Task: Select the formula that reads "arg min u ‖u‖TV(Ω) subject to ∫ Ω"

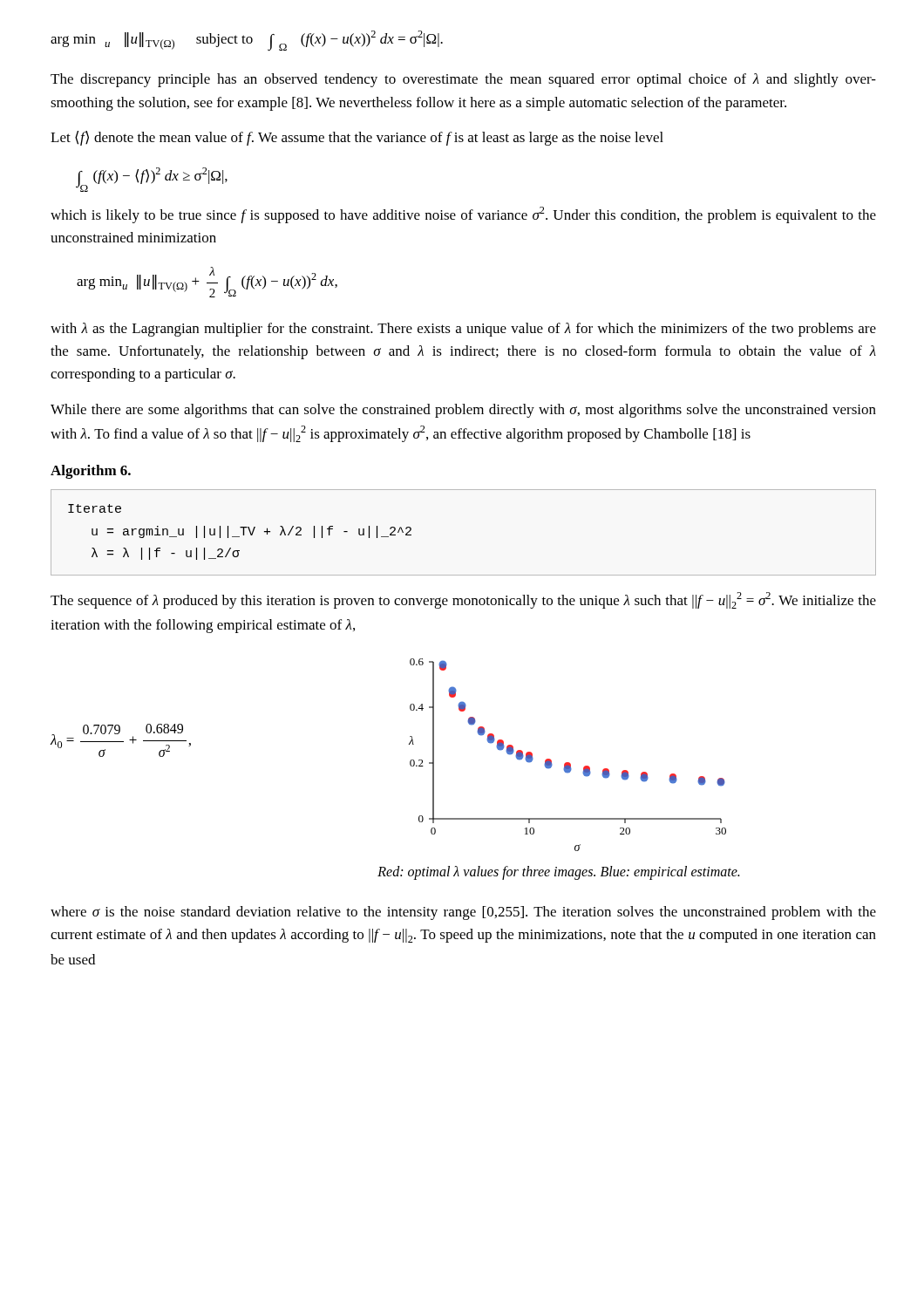Action: [x=247, y=40]
